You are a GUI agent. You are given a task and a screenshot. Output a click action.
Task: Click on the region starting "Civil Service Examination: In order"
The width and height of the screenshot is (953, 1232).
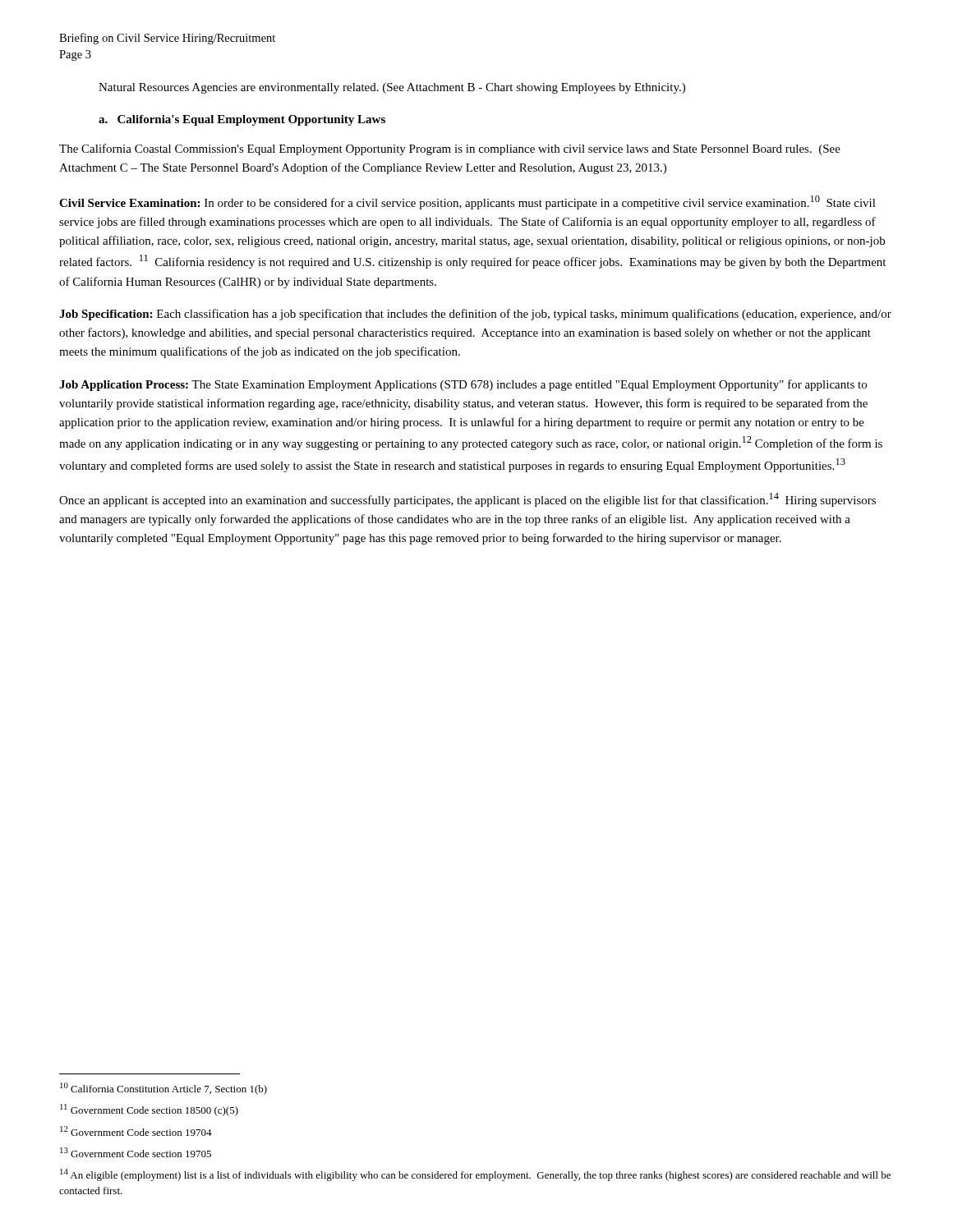473,240
